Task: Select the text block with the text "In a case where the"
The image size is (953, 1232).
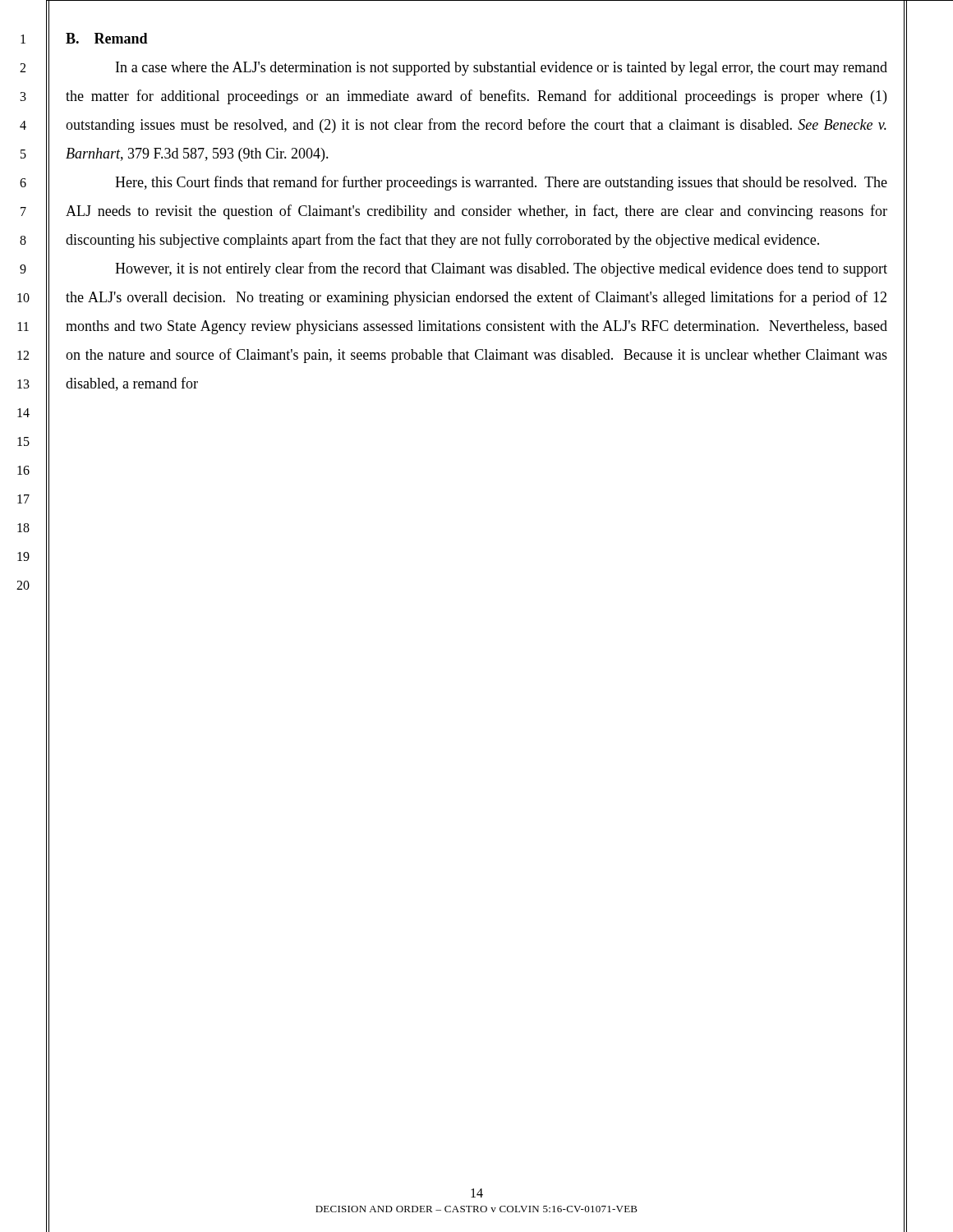Action: click(x=476, y=111)
